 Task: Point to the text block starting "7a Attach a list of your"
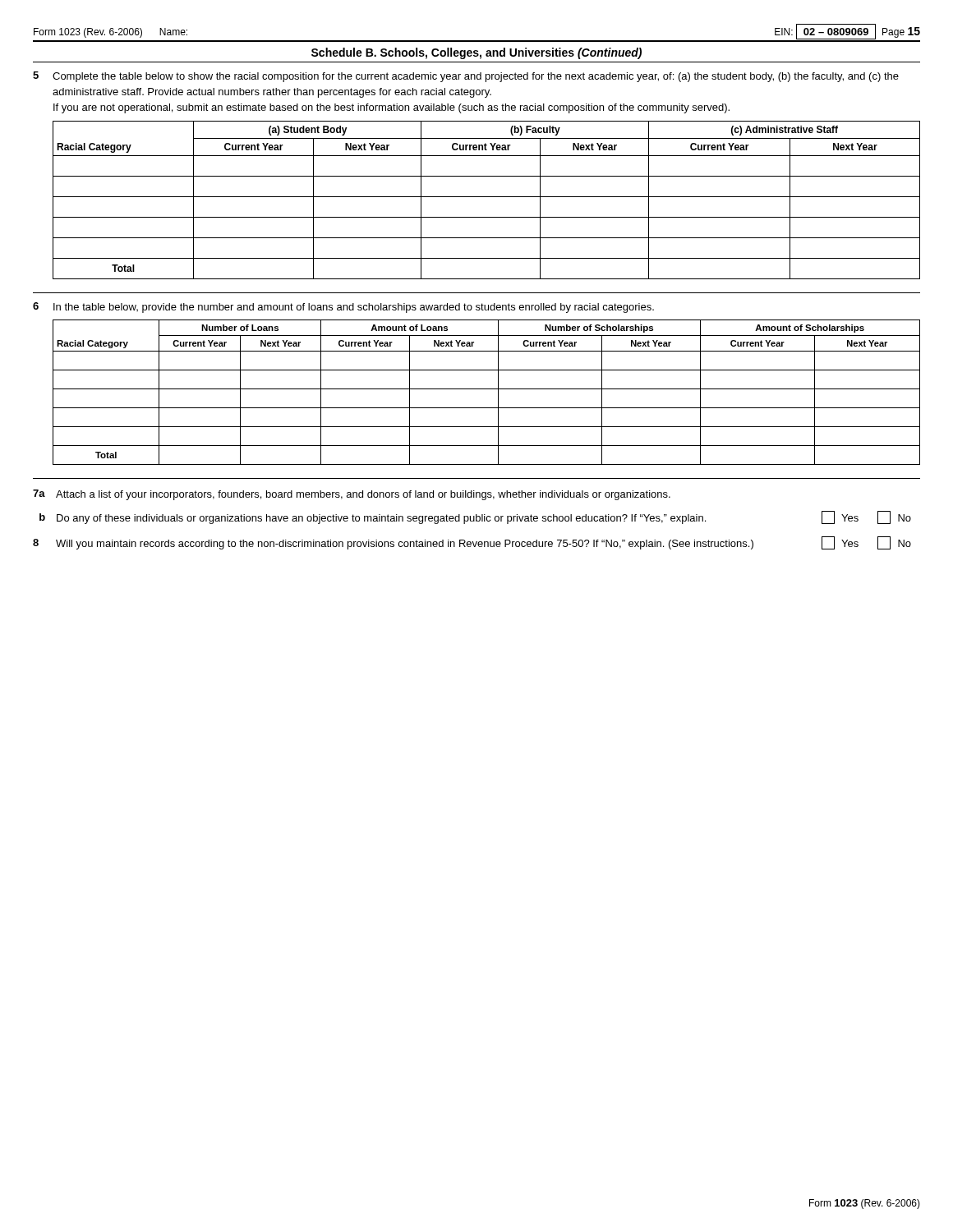click(476, 495)
